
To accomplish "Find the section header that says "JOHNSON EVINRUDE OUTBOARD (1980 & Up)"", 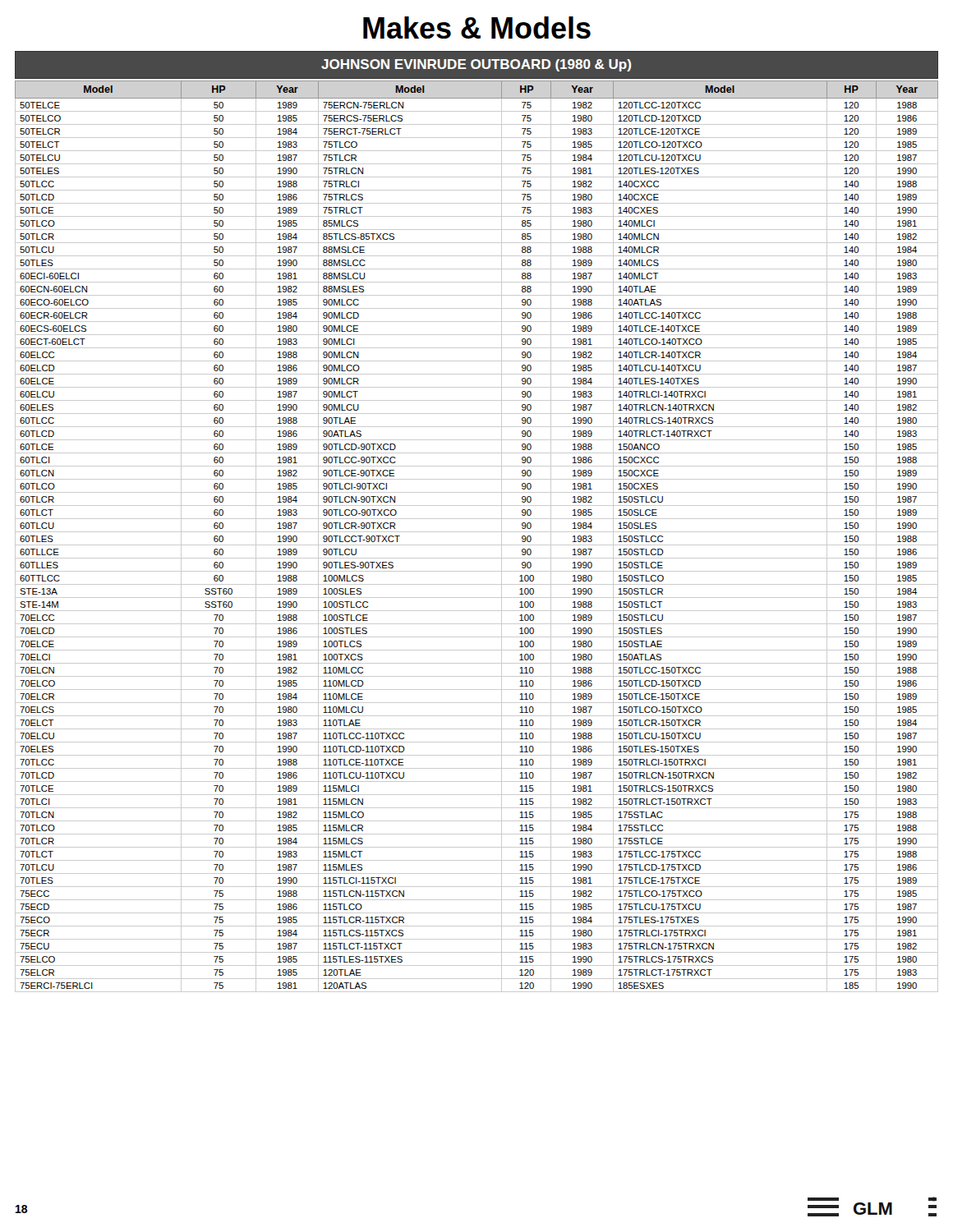I will click(x=476, y=64).
